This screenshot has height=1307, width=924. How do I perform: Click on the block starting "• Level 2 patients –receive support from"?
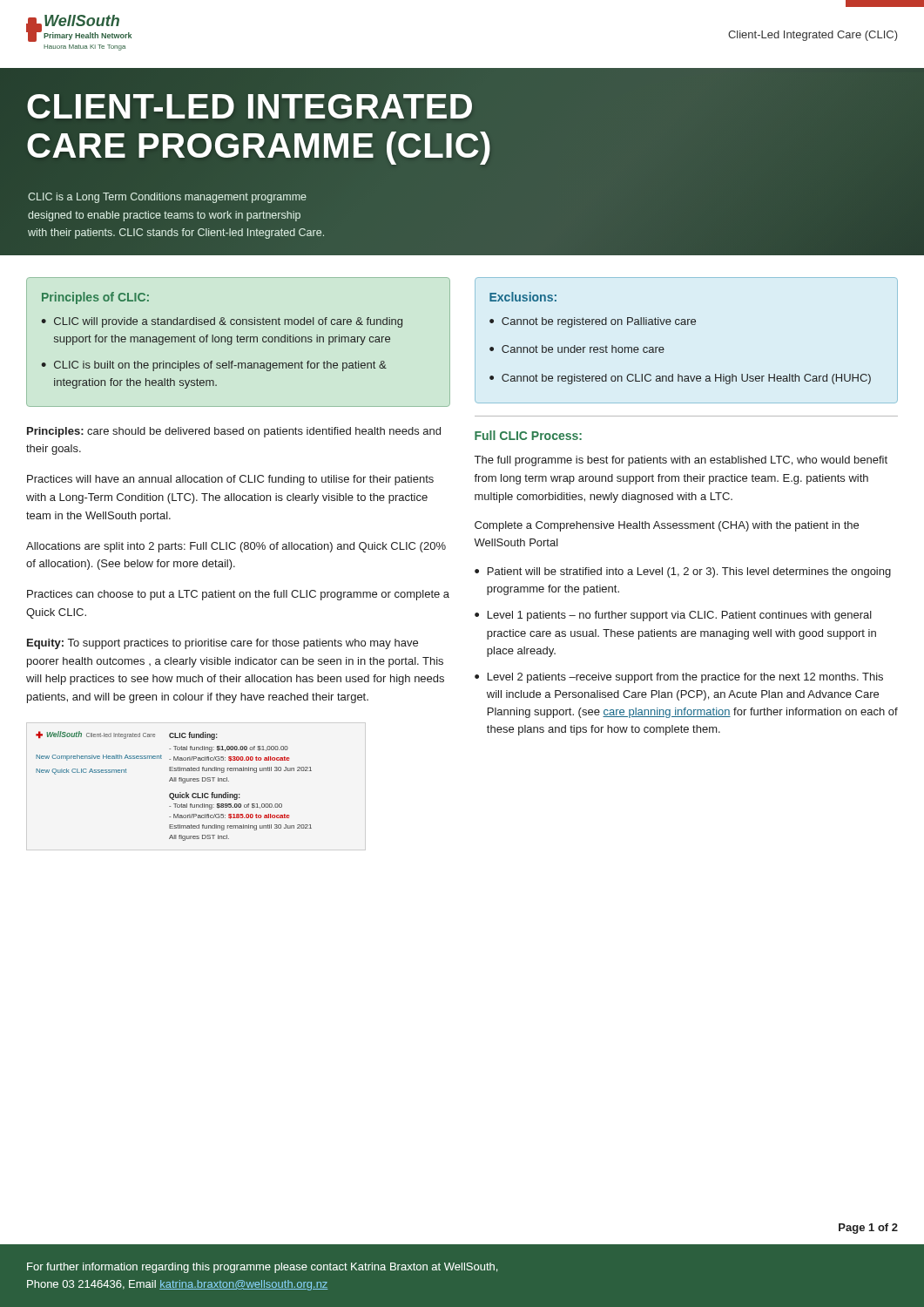[x=686, y=703]
